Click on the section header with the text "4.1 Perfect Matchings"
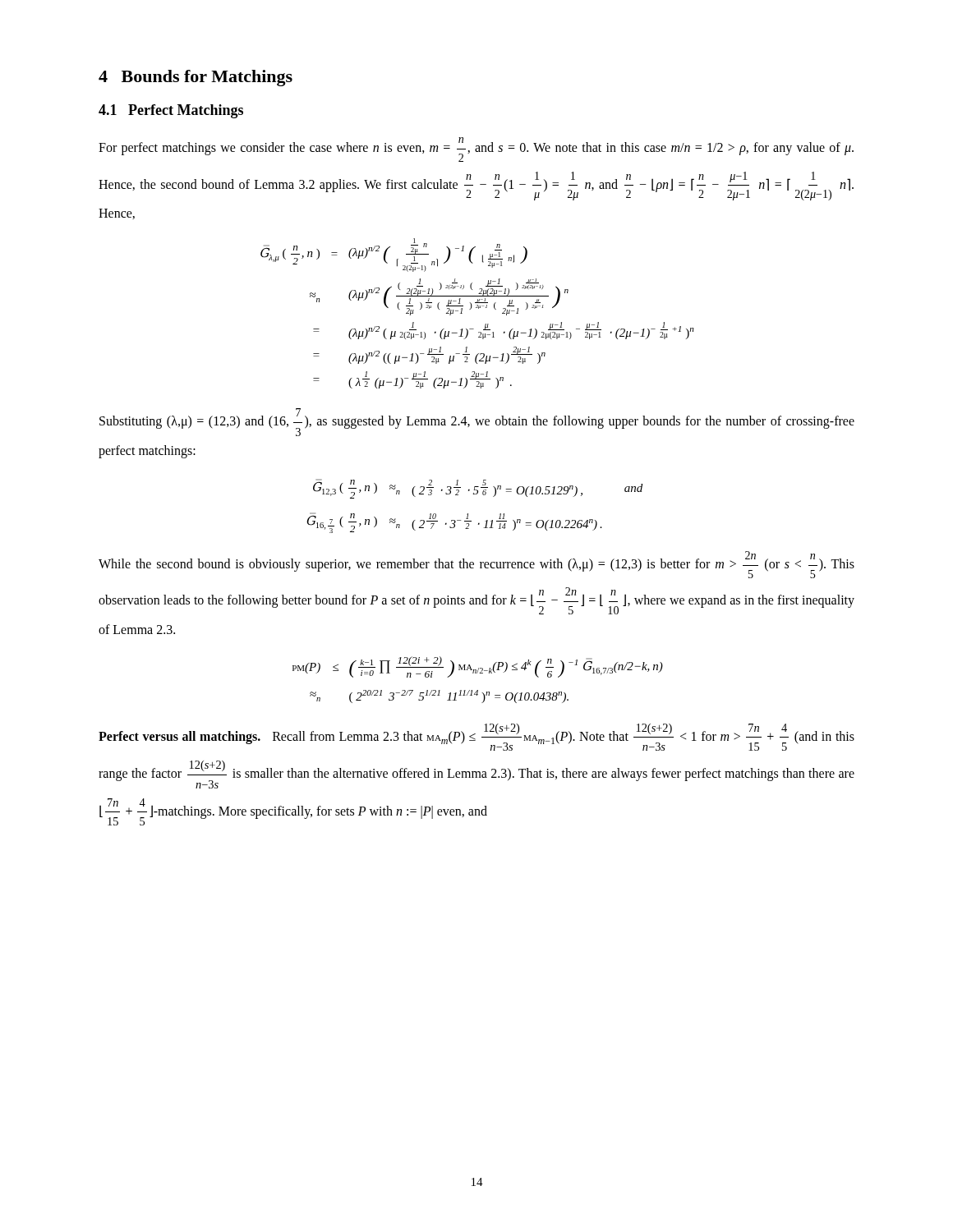This screenshot has width=953, height=1232. (x=171, y=111)
